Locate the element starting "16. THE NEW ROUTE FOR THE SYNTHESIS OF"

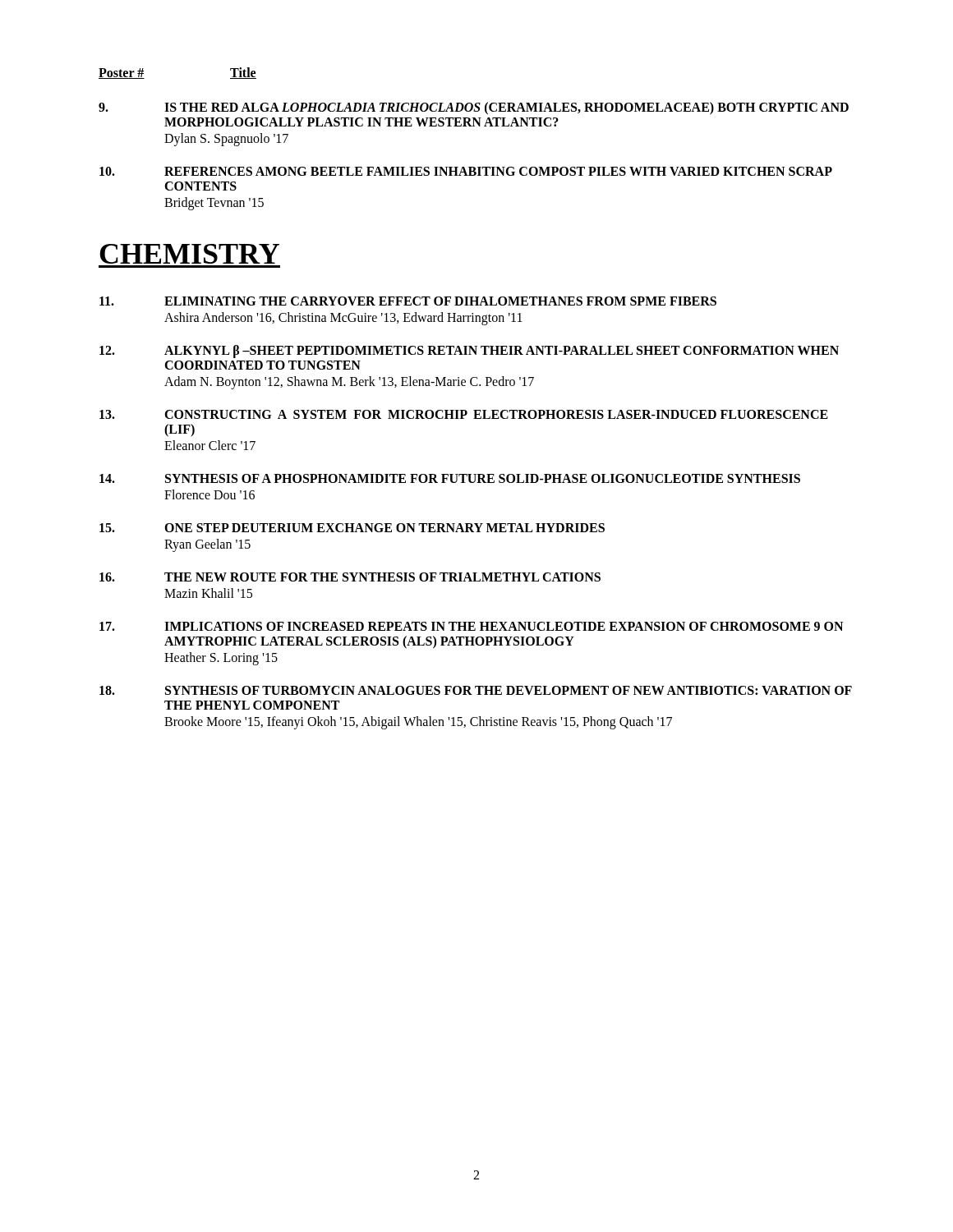coord(476,586)
